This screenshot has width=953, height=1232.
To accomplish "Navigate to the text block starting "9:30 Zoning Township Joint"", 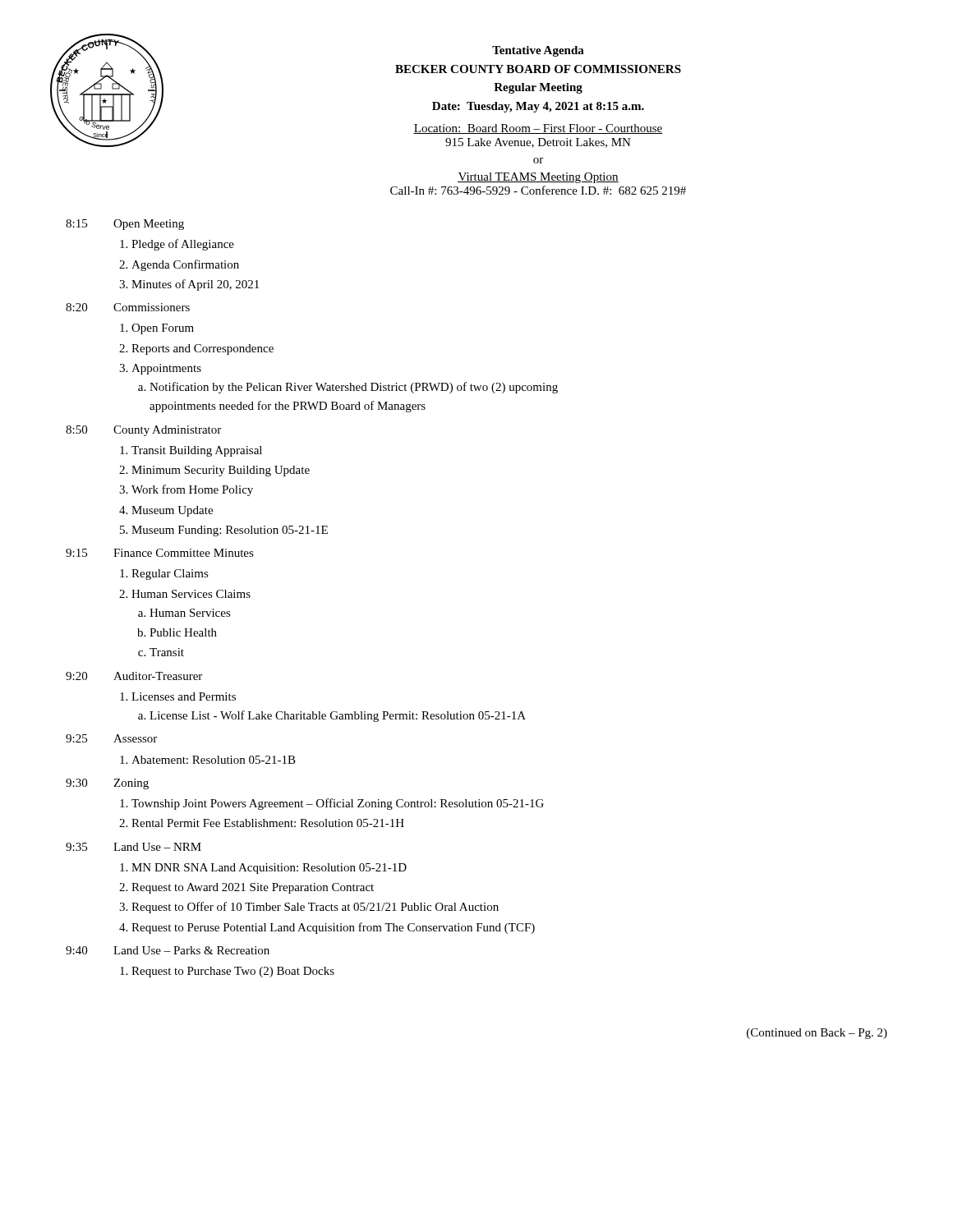I will [476, 804].
